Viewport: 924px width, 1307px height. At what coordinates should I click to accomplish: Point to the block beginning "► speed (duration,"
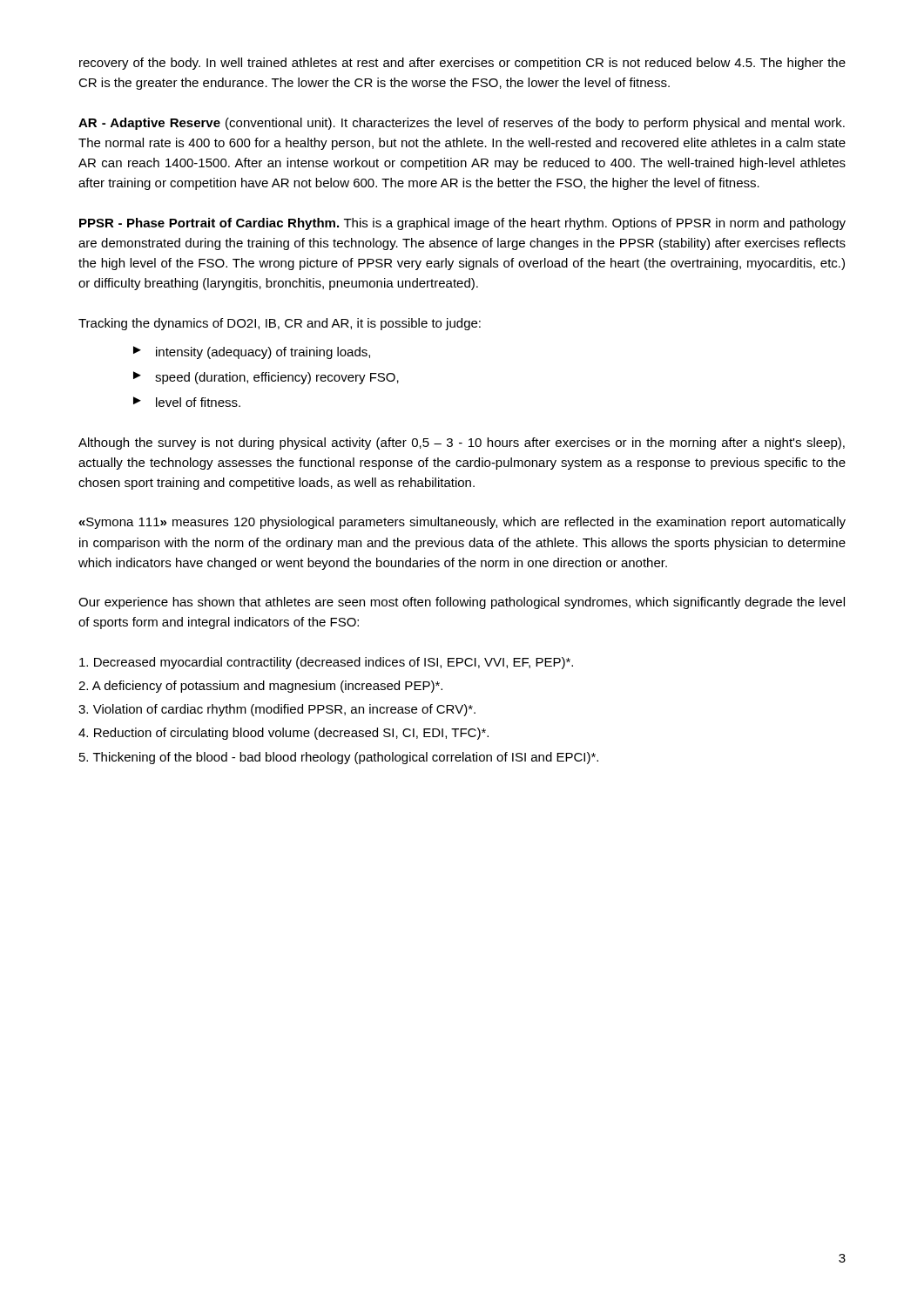point(266,378)
